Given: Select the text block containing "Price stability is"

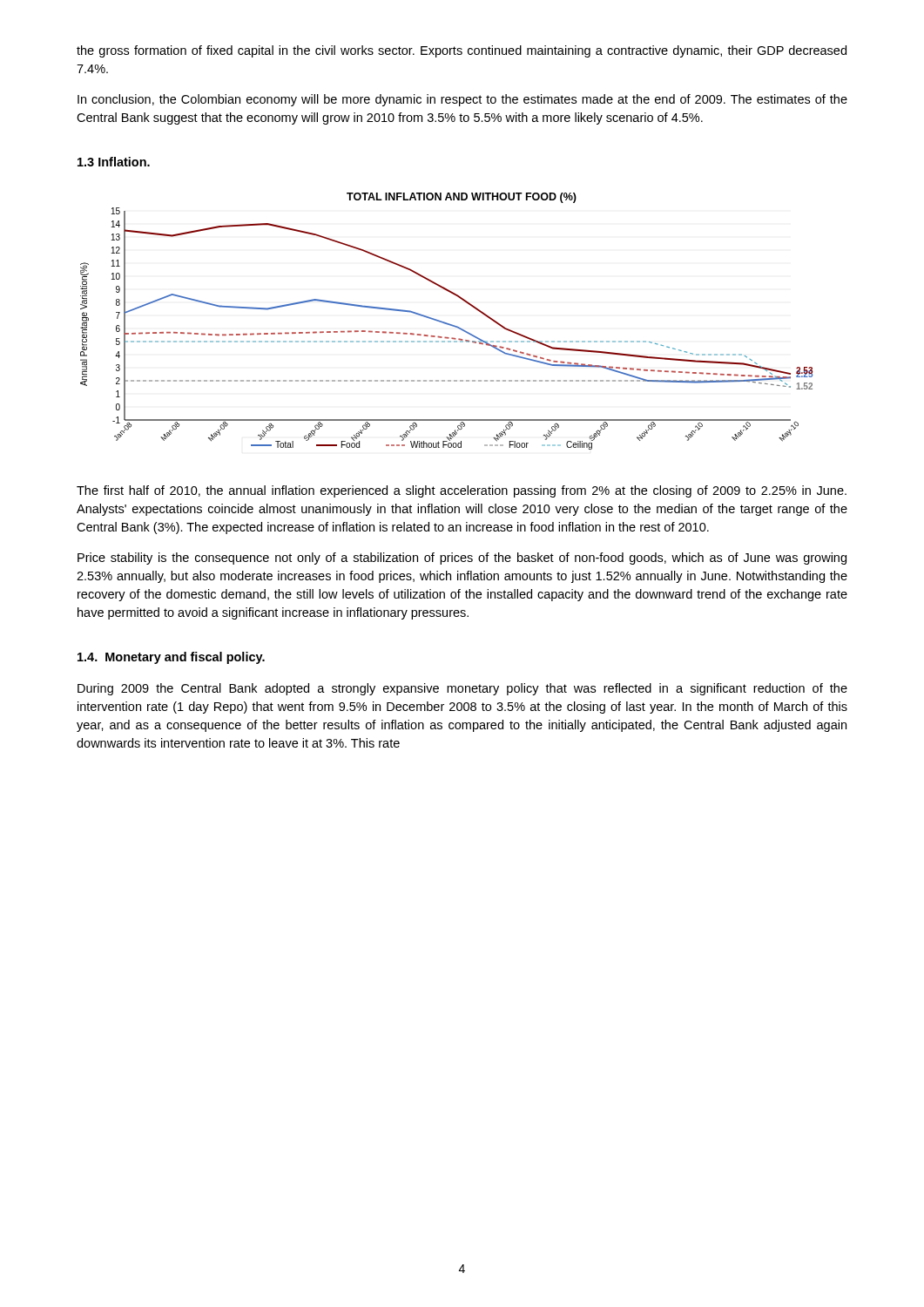Looking at the screenshot, I should 462,585.
